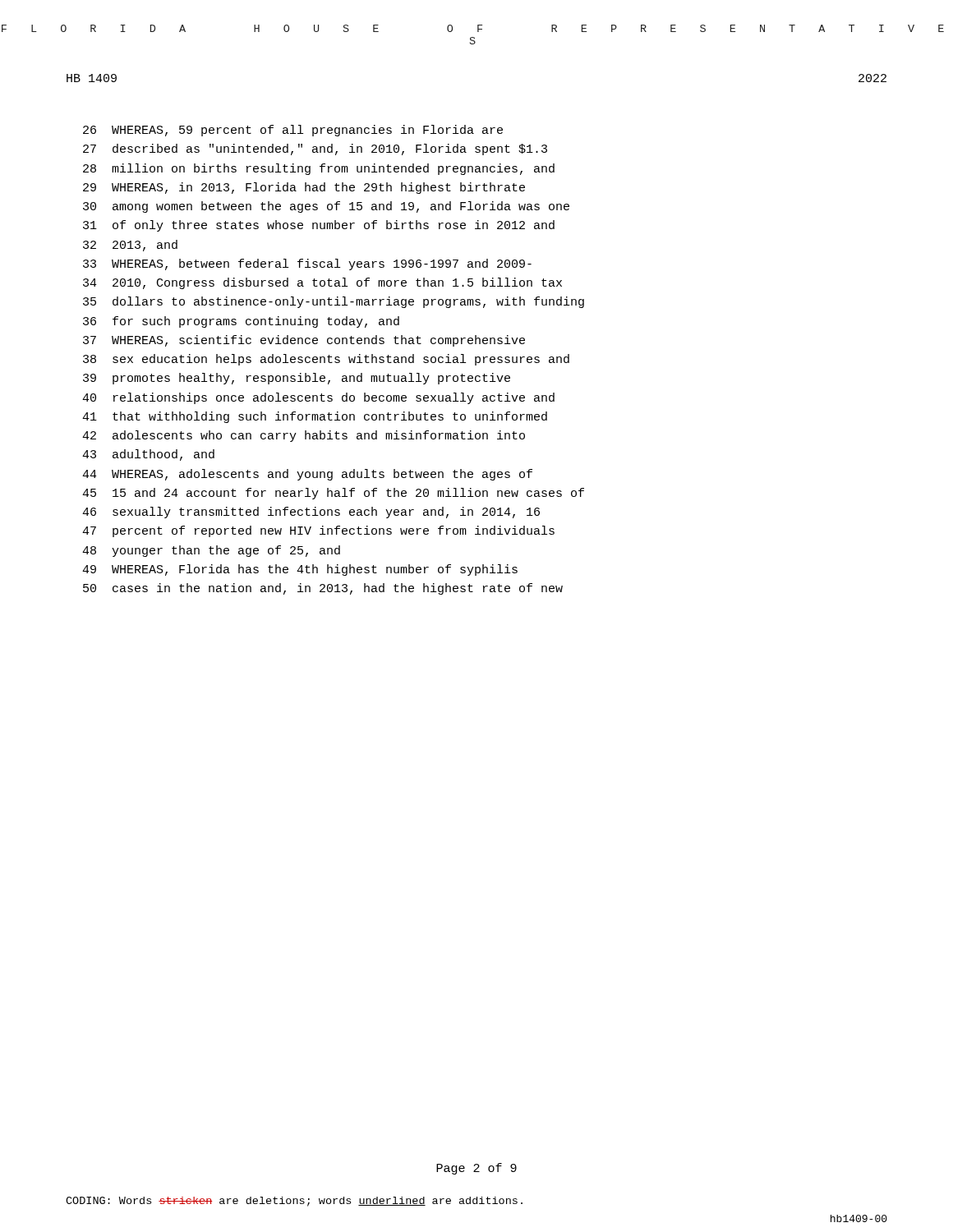Select the text block containing "26 WHEREAS, 59 percent of all pregnancies"

click(476, 360)
